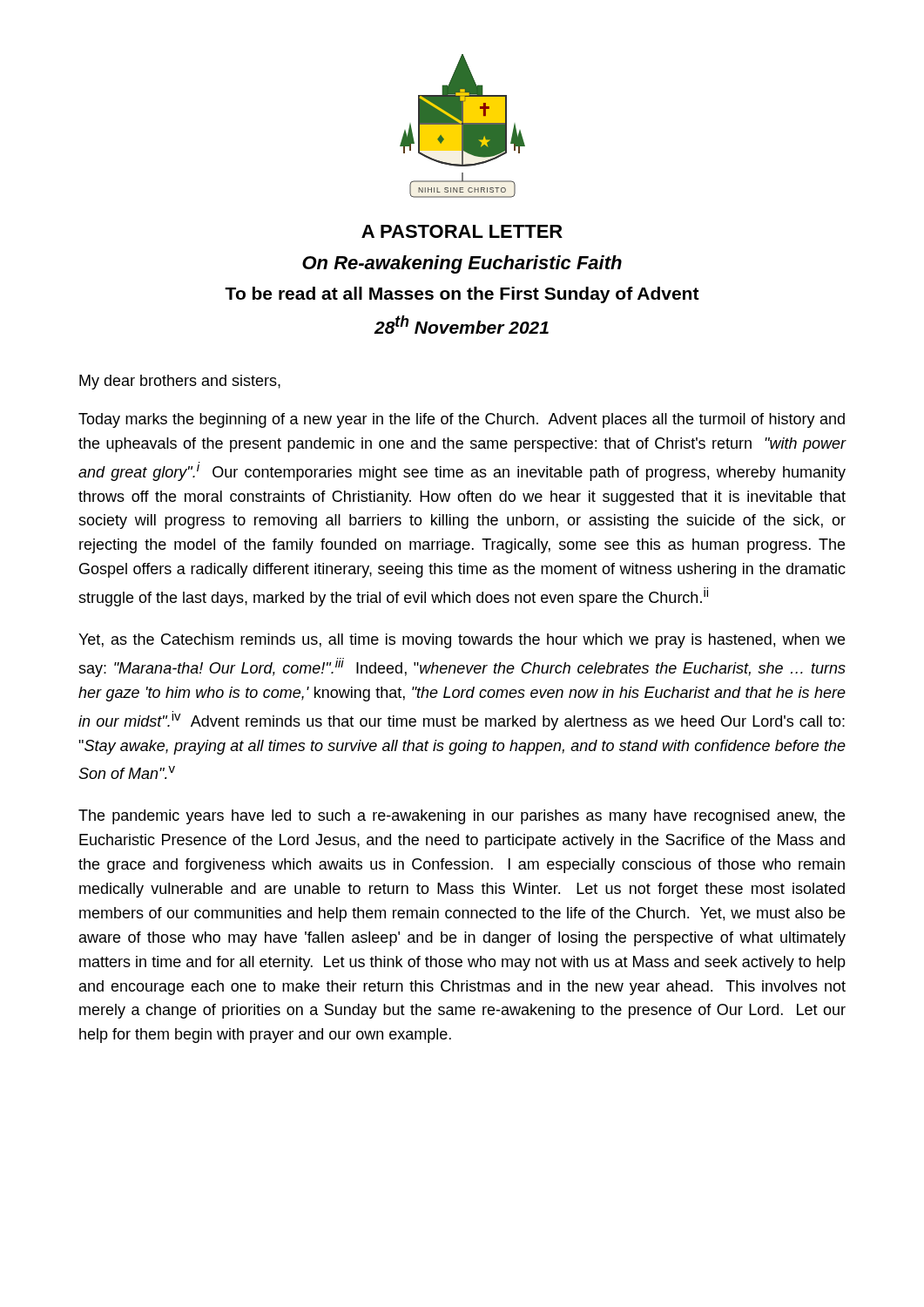Viewport: 924px width, 1307px height.
Task: Locate the block starting "28th November 2021"
Action: (x=462, y=325)
